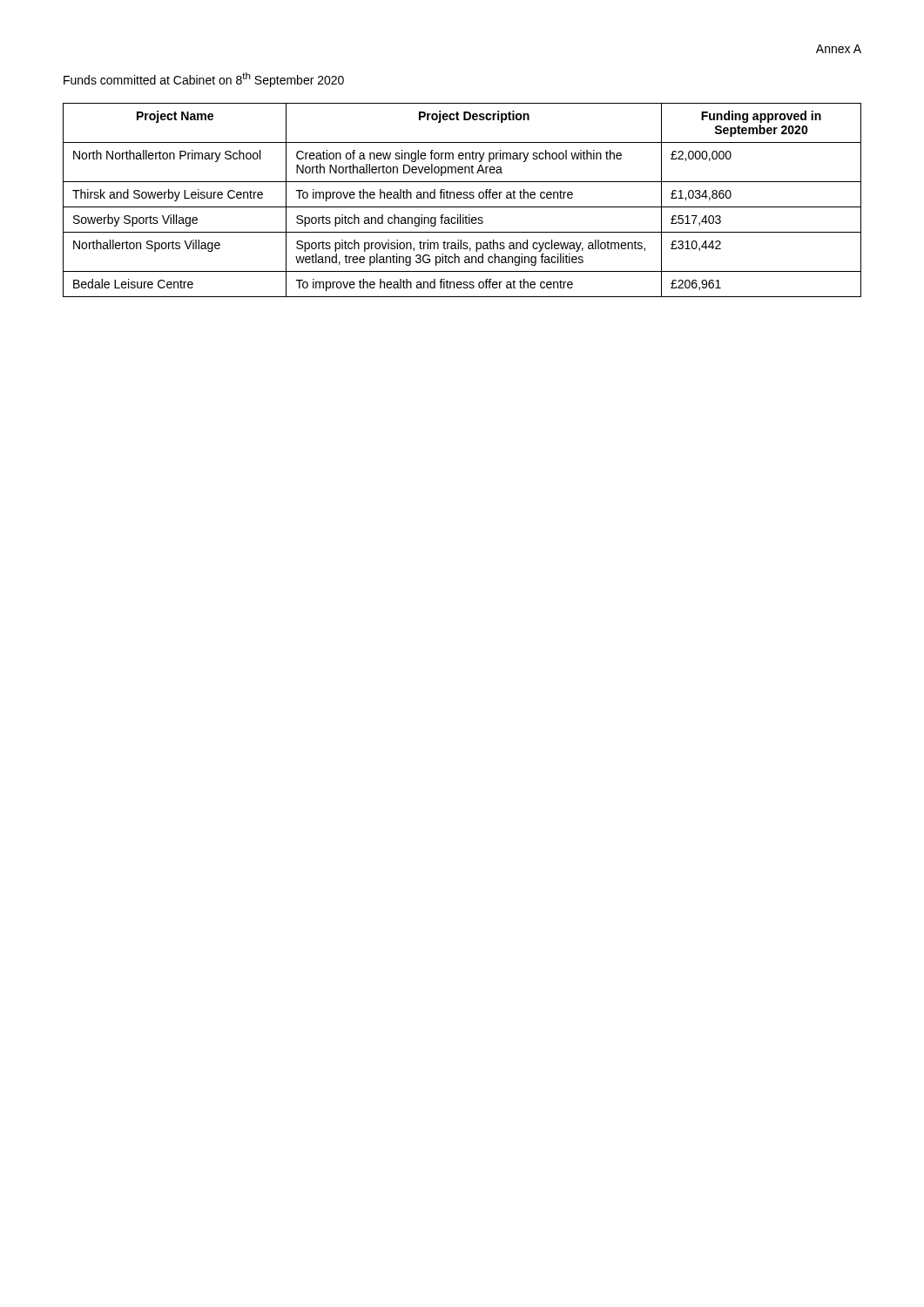The image size is (924, 1307).
Task: Select the table that reads "Project Name"
Action: [x=462, y=200]
